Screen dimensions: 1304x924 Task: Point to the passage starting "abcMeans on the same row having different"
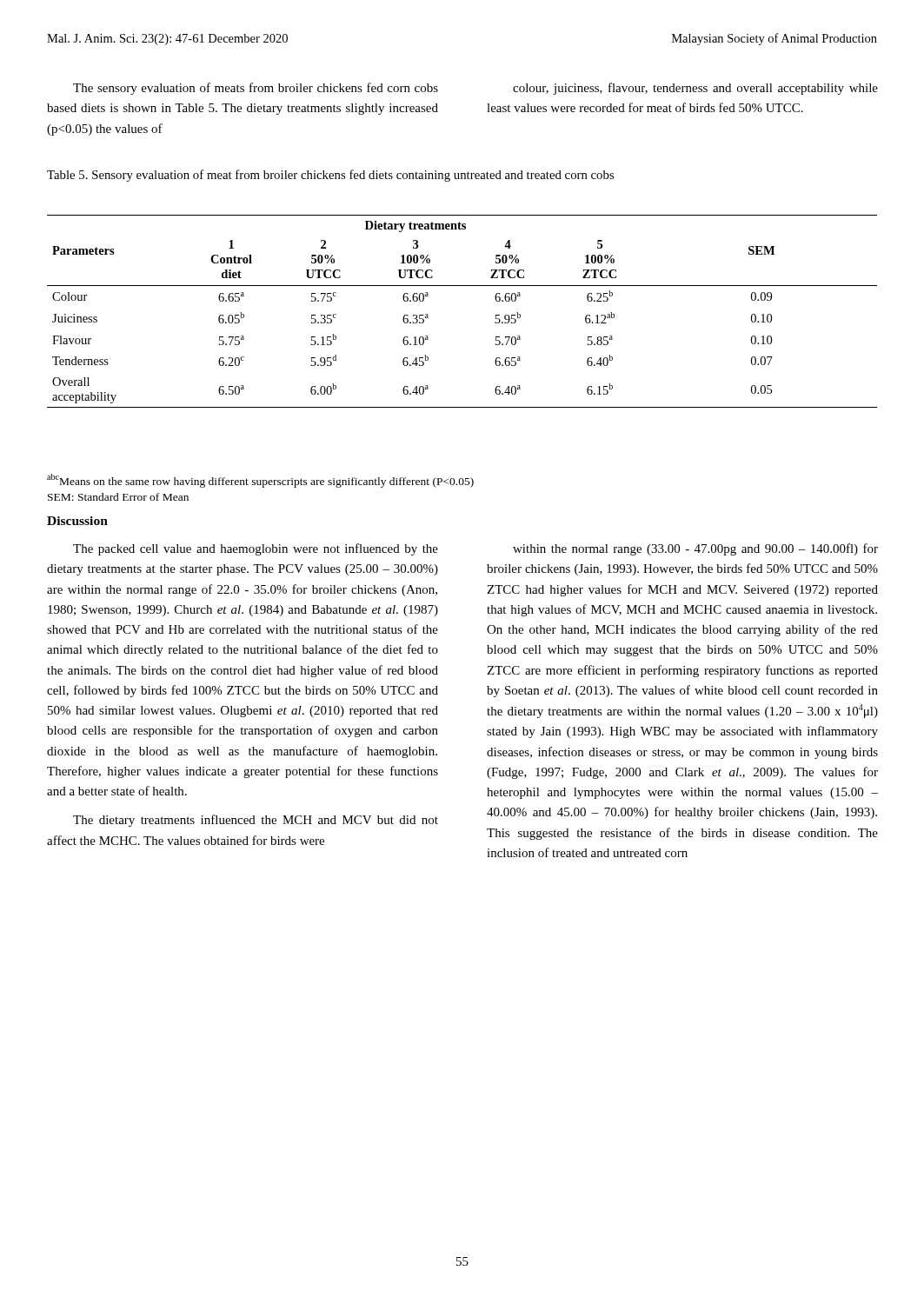coord(260,488)
